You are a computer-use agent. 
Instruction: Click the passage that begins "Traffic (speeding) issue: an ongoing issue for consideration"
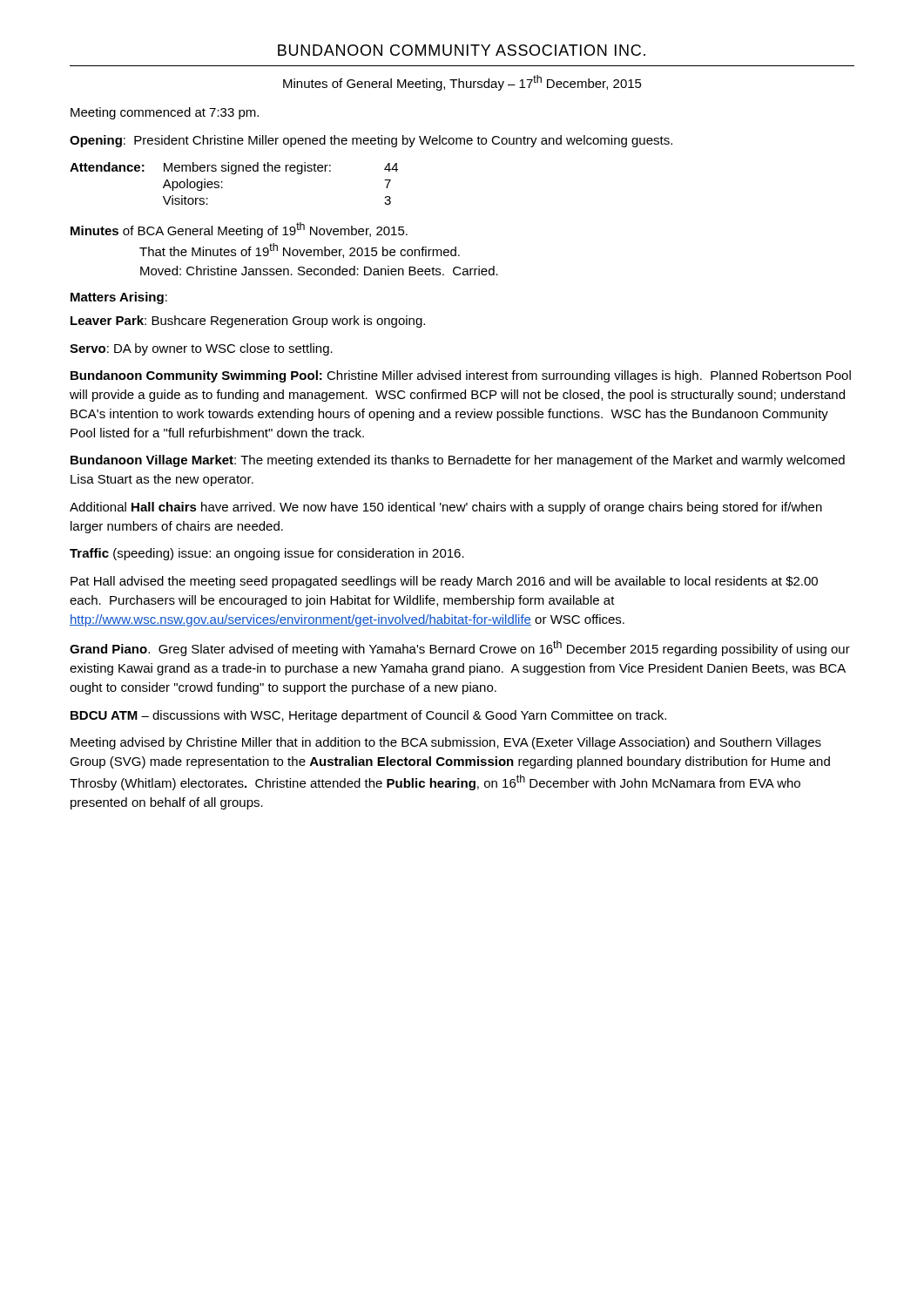267,553
